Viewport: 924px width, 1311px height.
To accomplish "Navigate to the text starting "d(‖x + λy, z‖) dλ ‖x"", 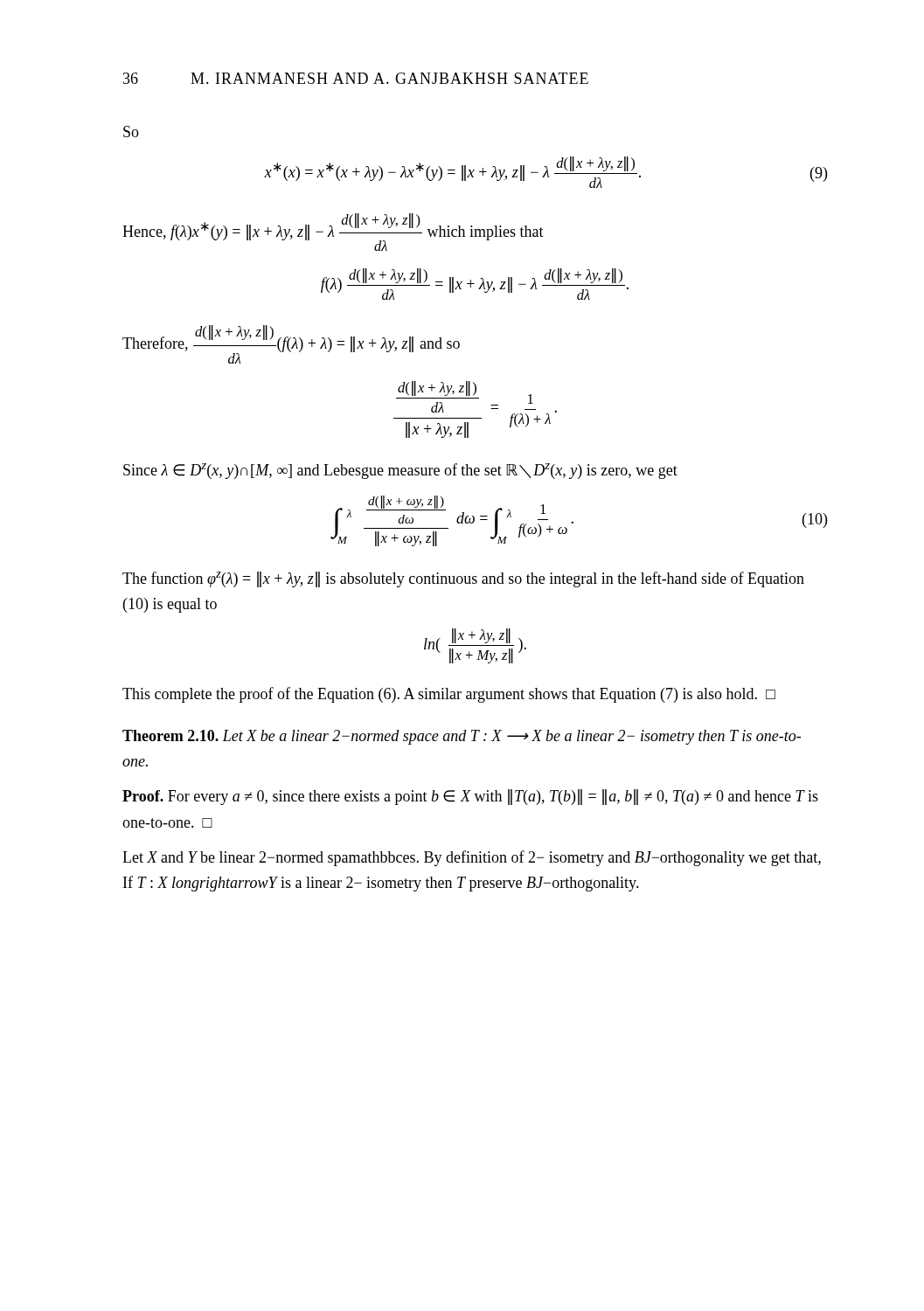I will click(475, 409).
